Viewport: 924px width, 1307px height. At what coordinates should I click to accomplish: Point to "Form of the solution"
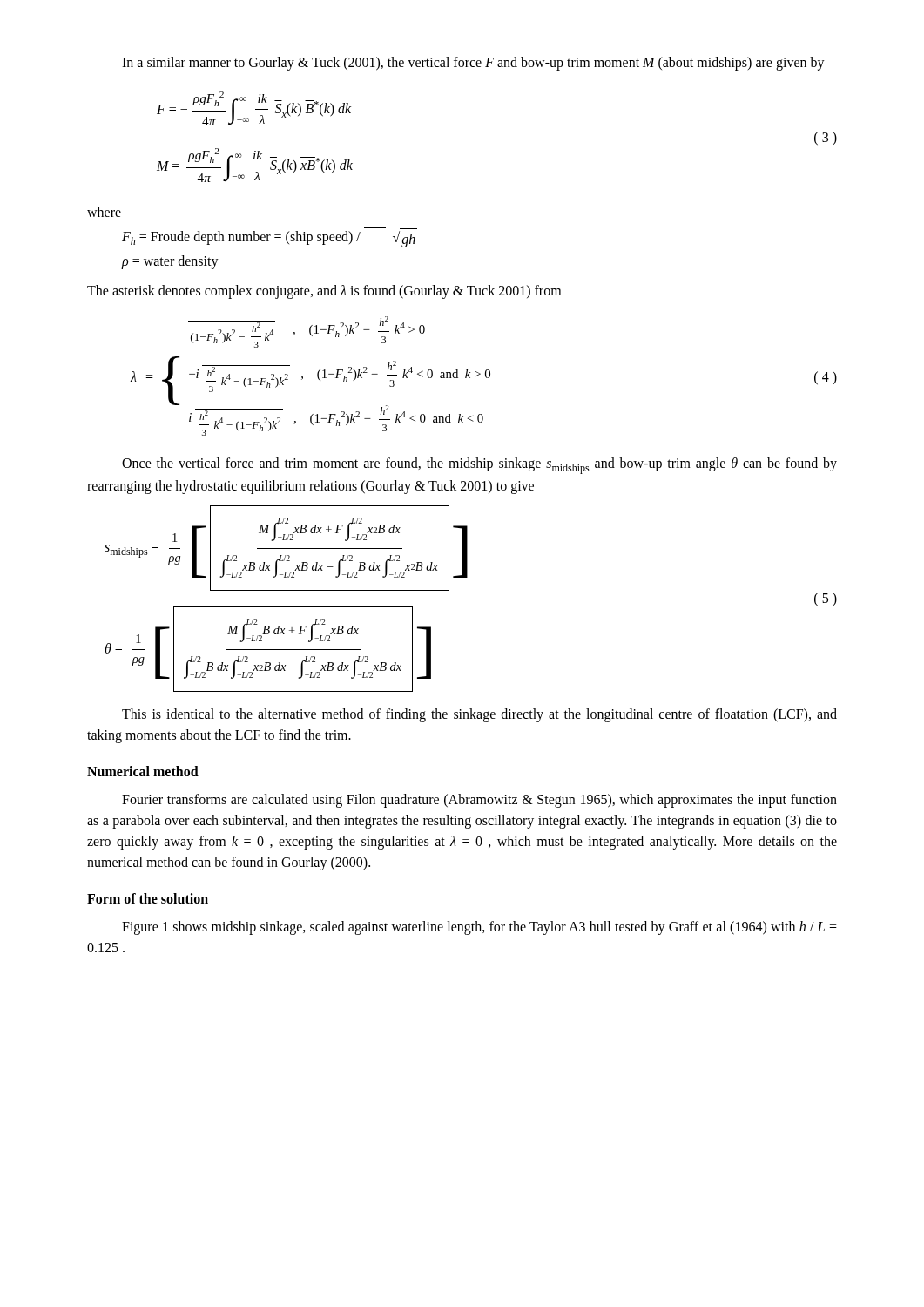[x=148, y=899]
